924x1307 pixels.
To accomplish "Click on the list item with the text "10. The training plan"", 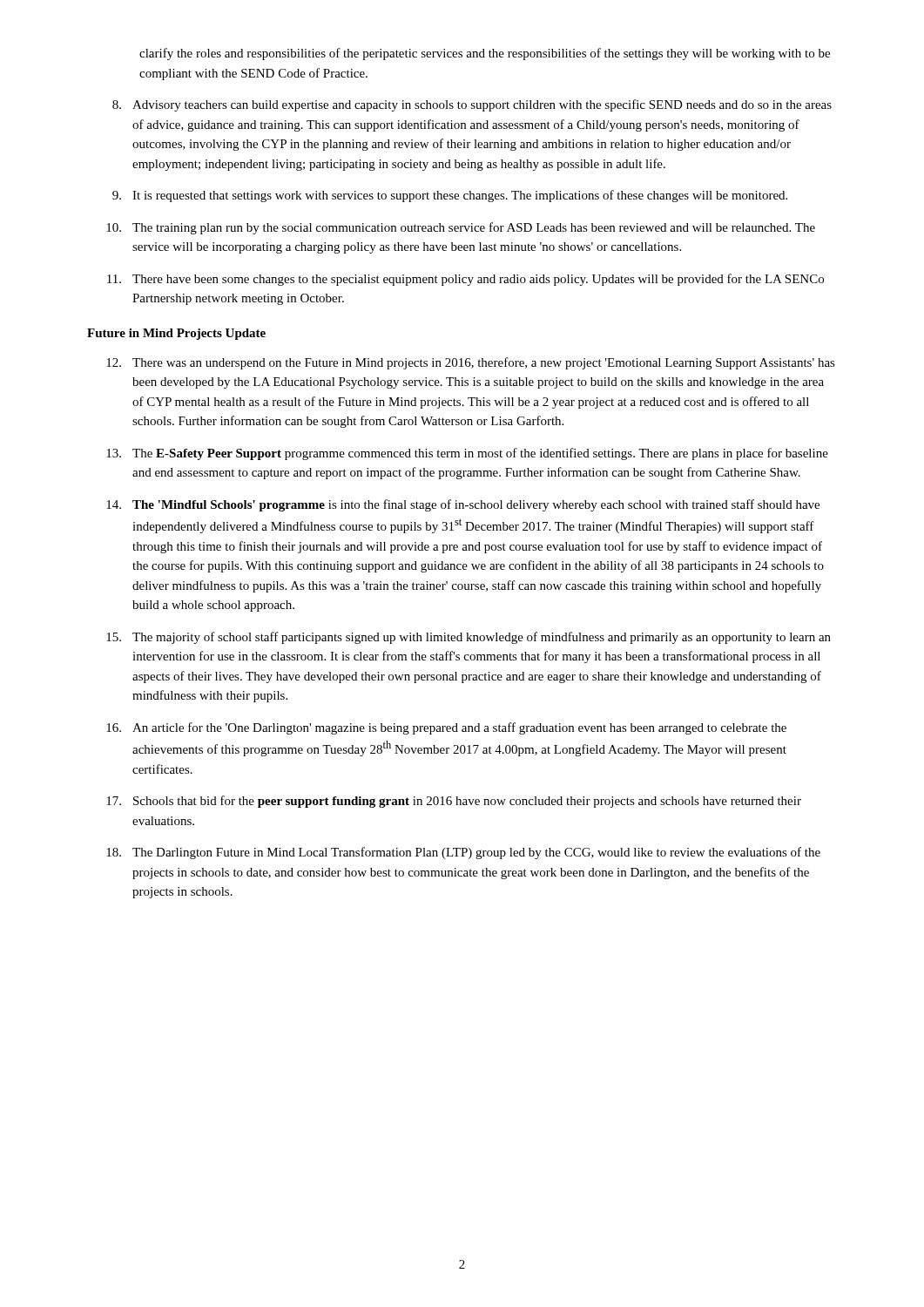I will click(x=462, y=237).
